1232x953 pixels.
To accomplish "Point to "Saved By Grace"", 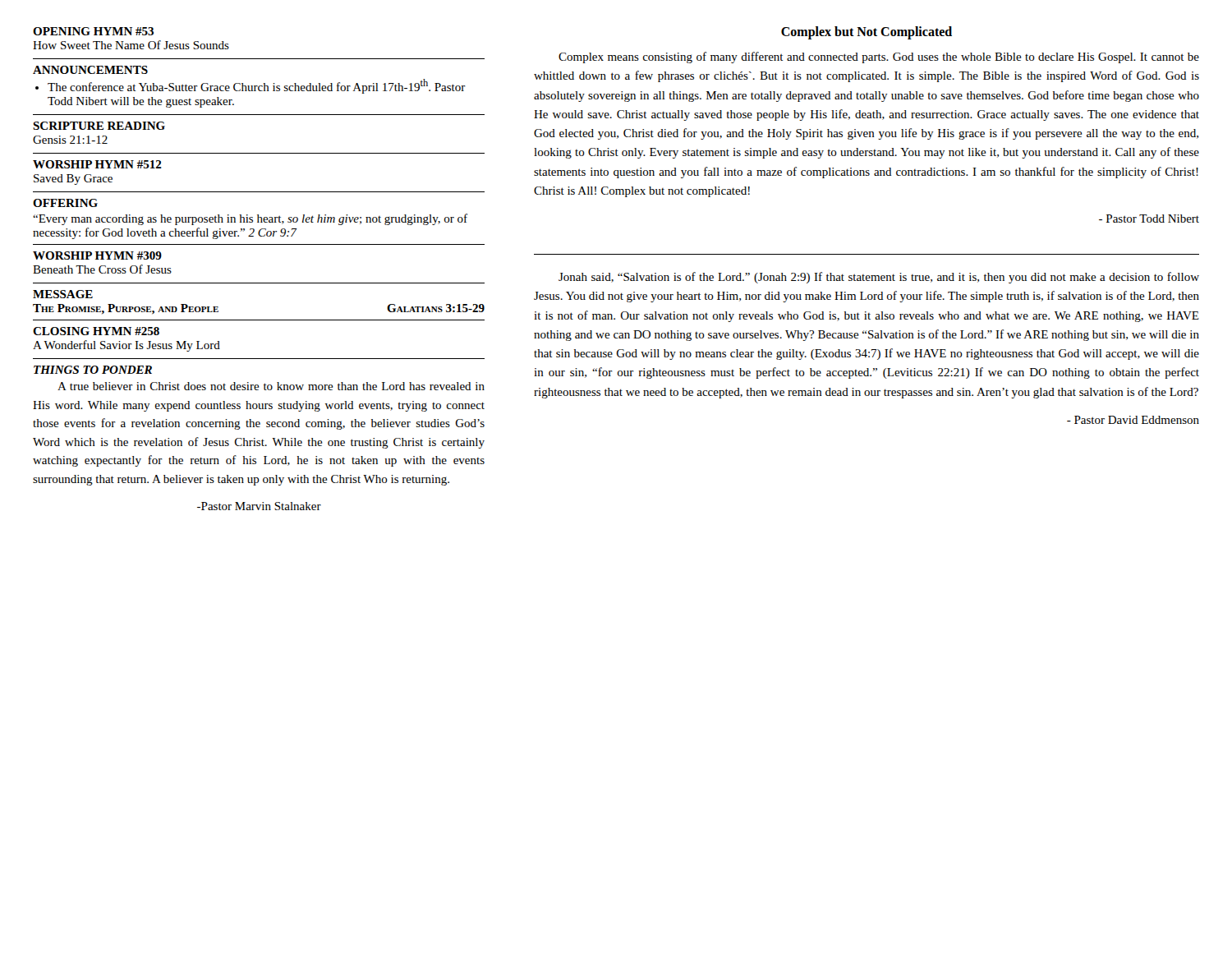I will [x=73, y=178].
